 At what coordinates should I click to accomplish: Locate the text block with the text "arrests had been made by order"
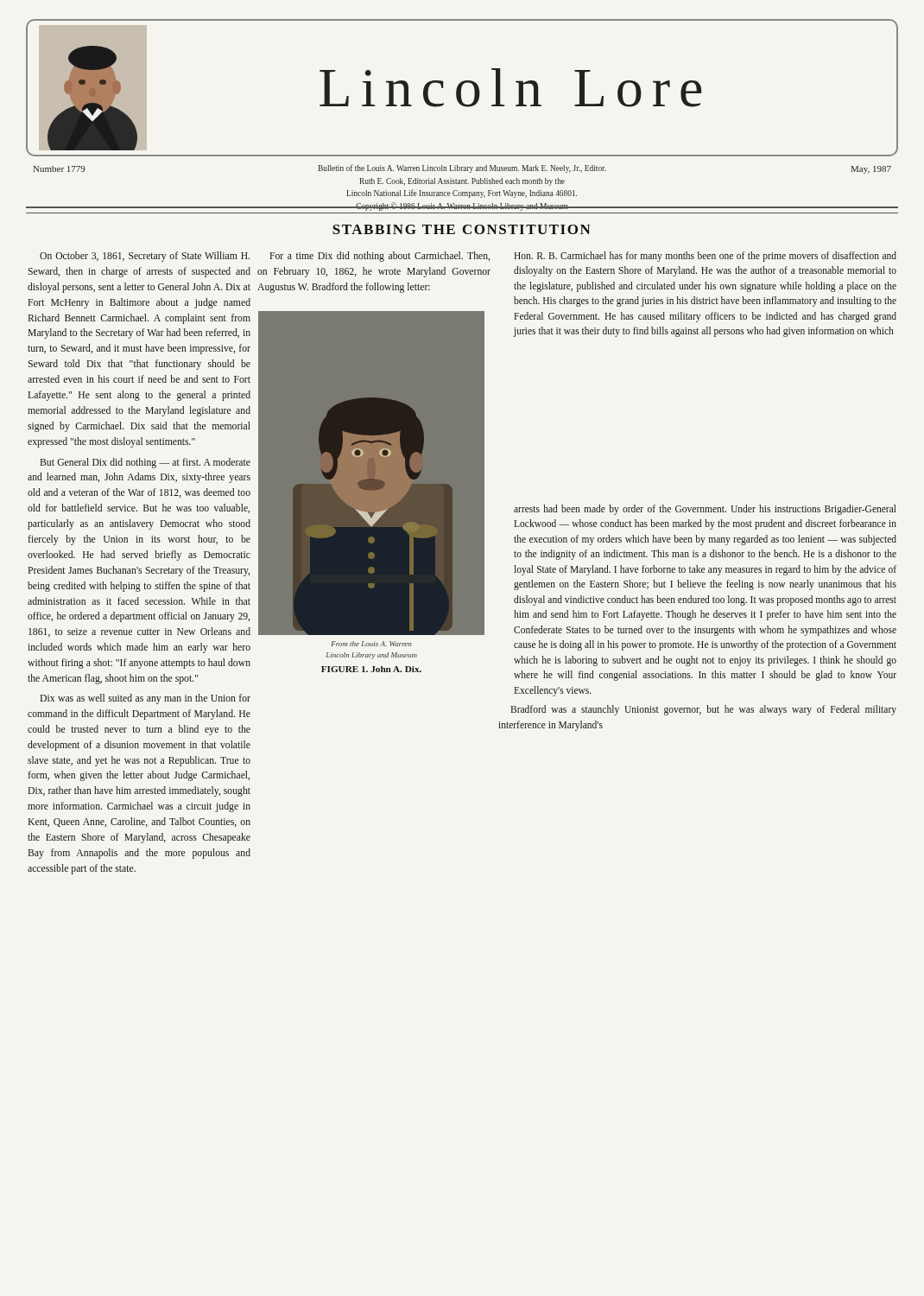click(697, 617)
